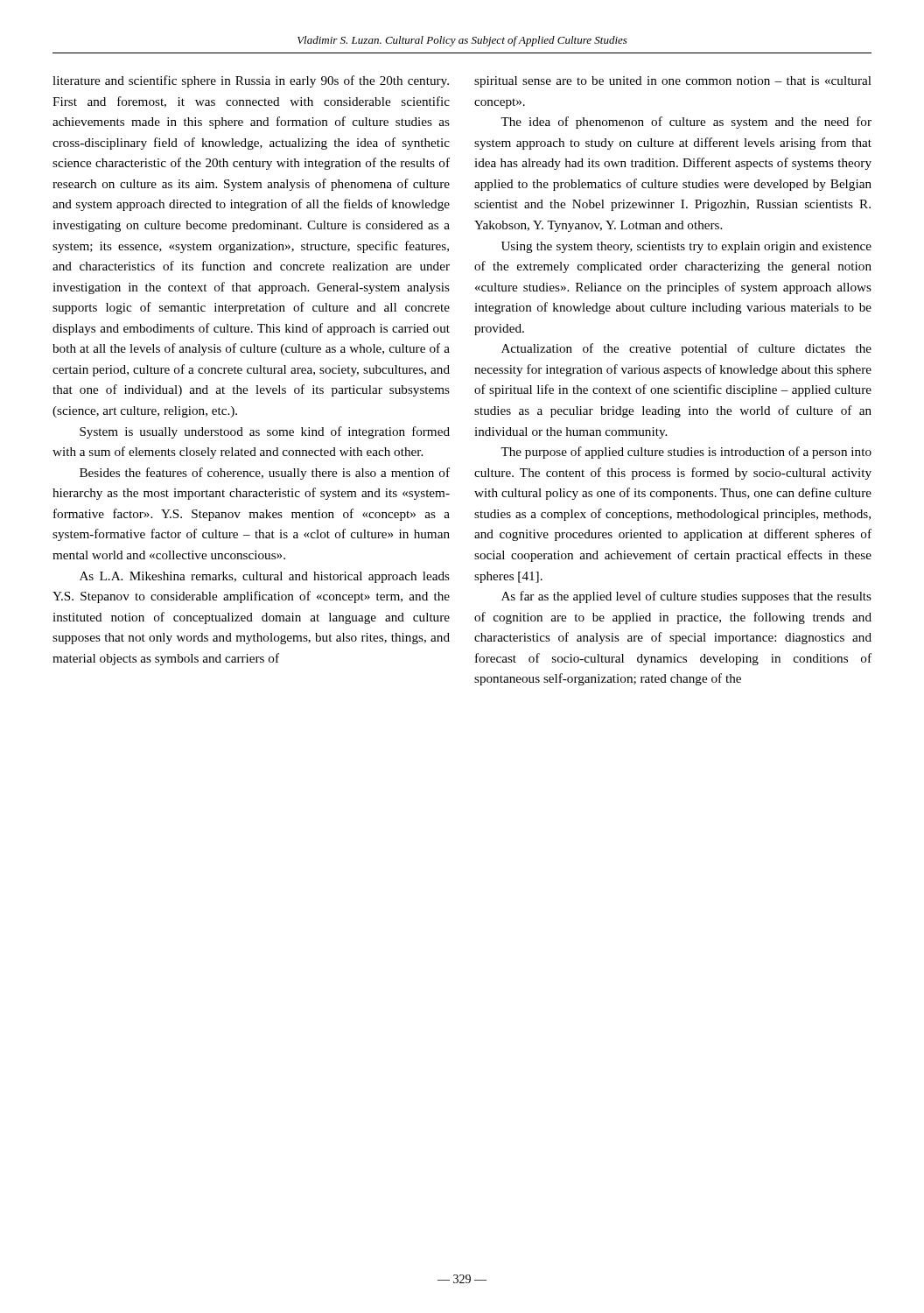Image resolution: width=924 pixels, height=1313 pixels.
Task: Select the region starting "spiritual sense are to be united in"
Action: [x=673, y=379]
